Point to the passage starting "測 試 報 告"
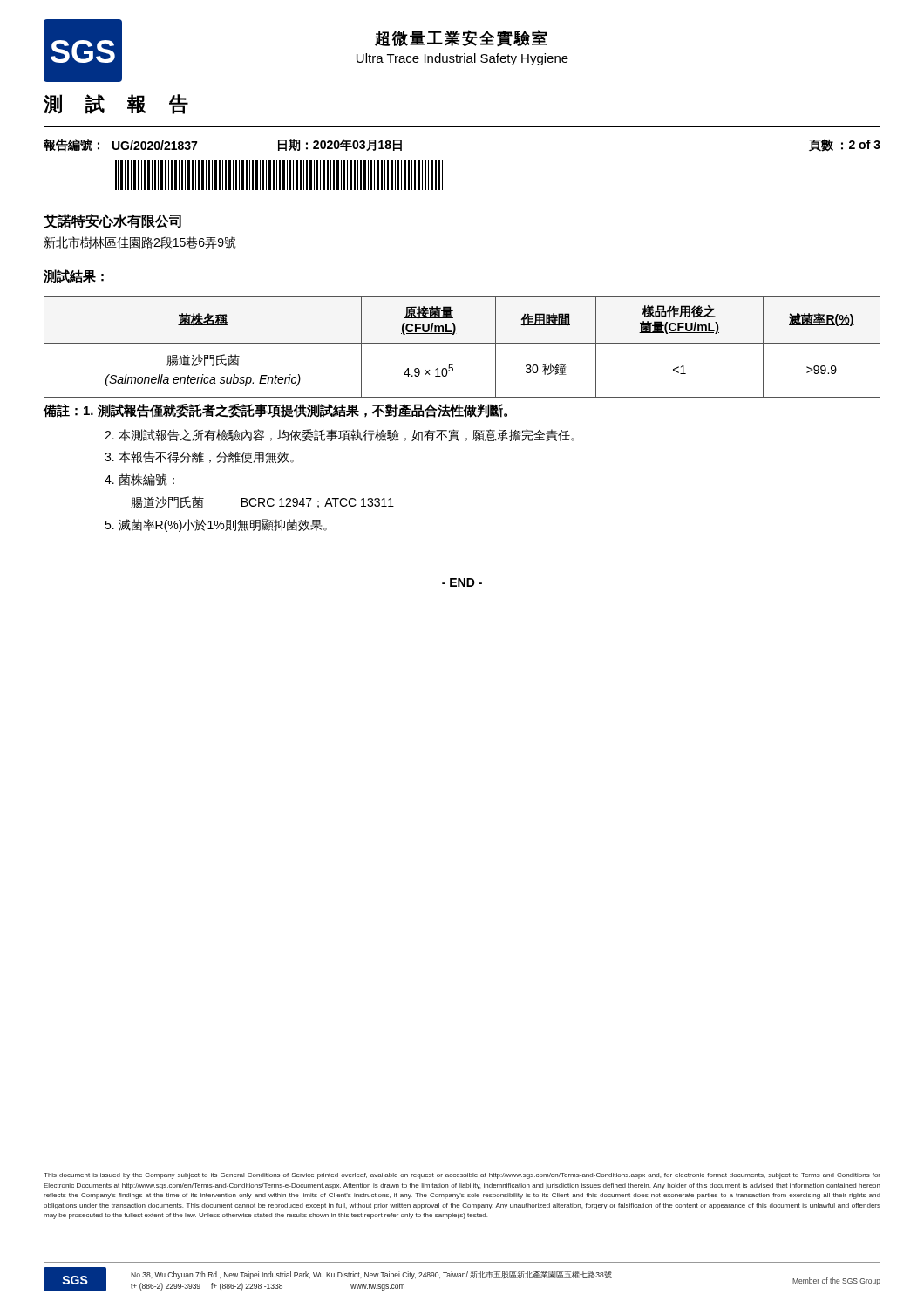Screen dimensions: 1308x924 point(120,104)
